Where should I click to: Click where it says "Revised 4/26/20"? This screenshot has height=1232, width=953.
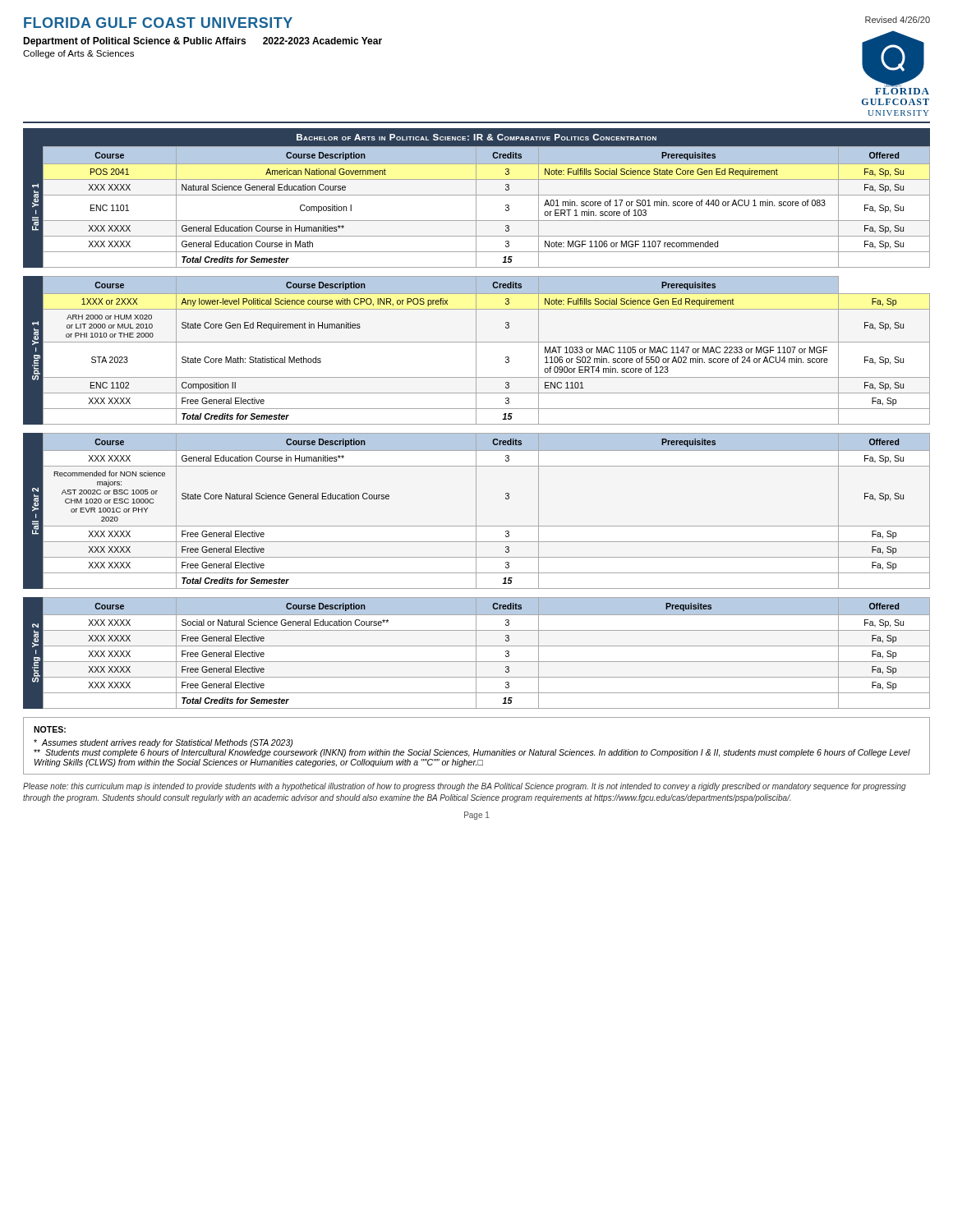tap(897, 20)
